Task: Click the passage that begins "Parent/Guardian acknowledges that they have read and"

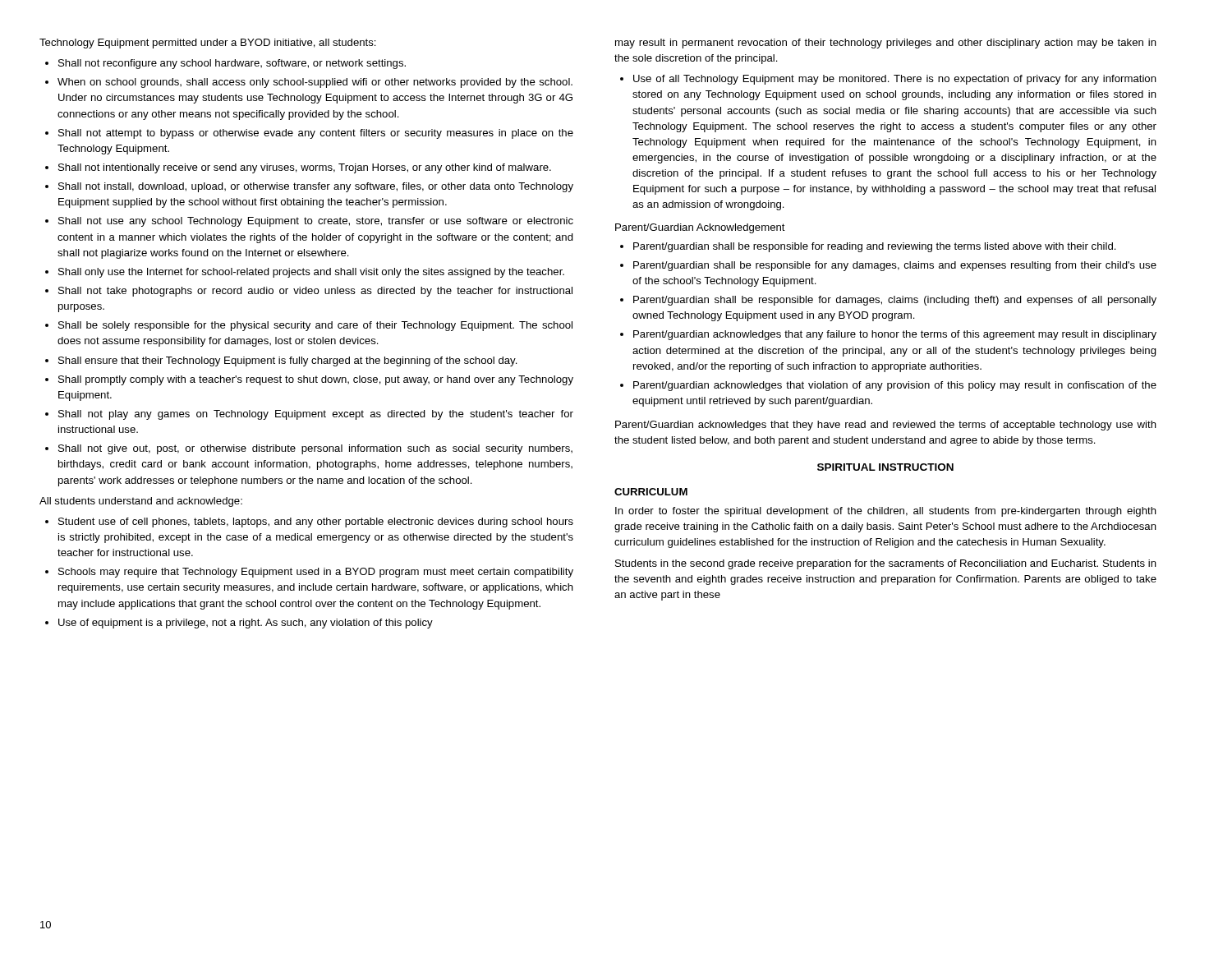Action: [885, 432]
